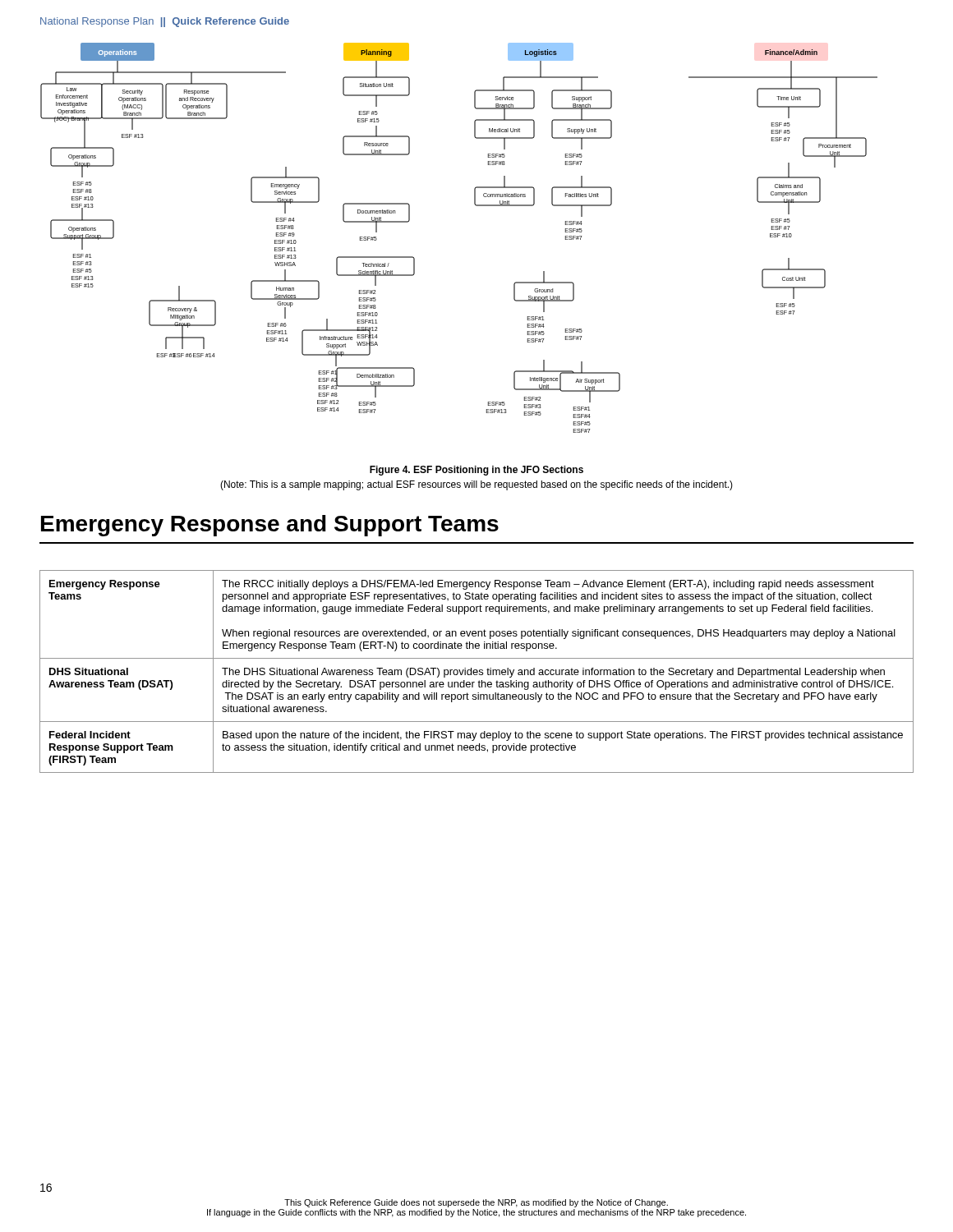This screenshot has width=953, height=1232.
Task: Locate the passage starting "Figure 4. ESF Positioning in"
Action: click(x=476, y=477)
